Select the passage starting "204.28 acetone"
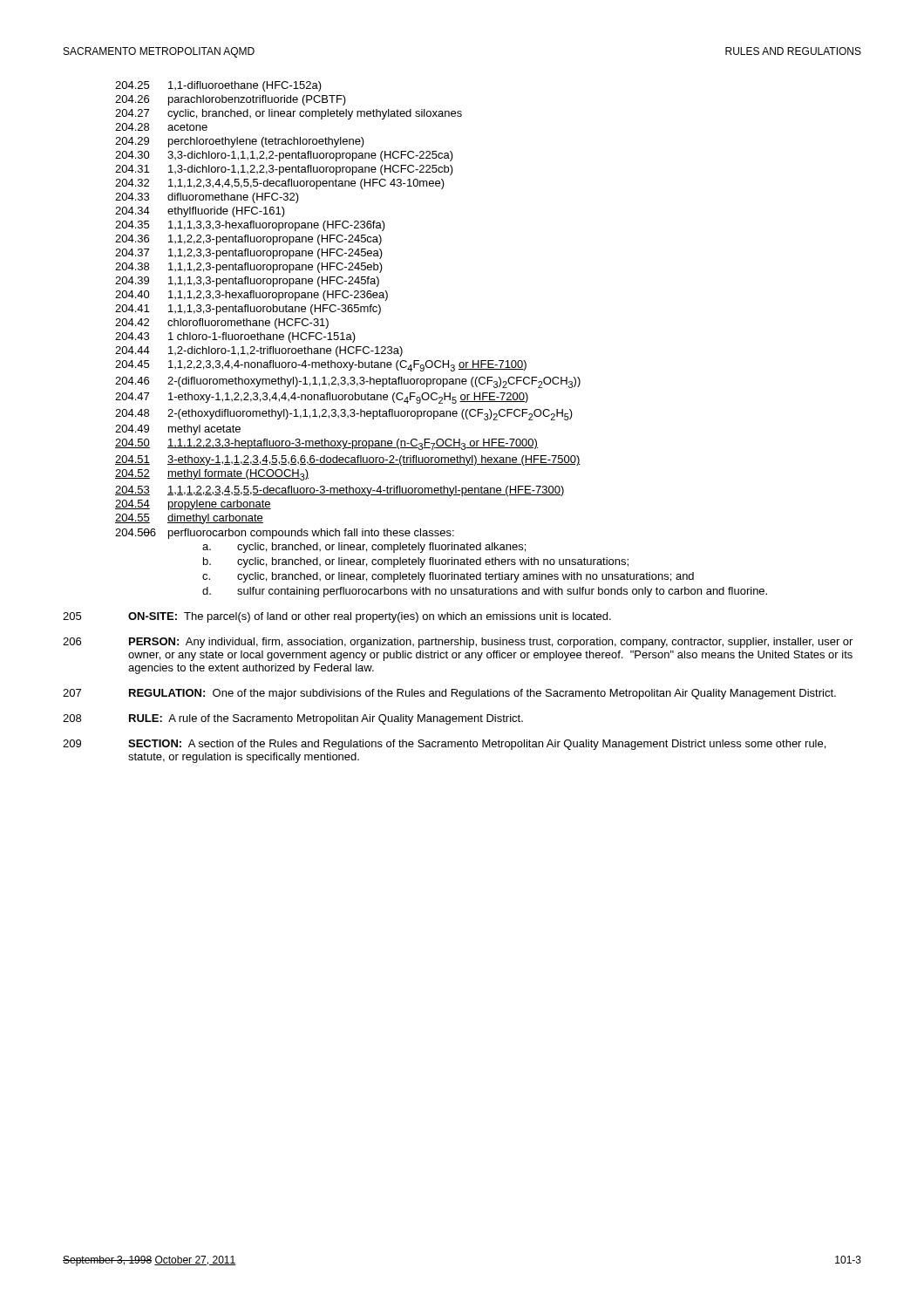Viewport: 924px width, 1308px height. pyautogui.click(x=126, y=127)
